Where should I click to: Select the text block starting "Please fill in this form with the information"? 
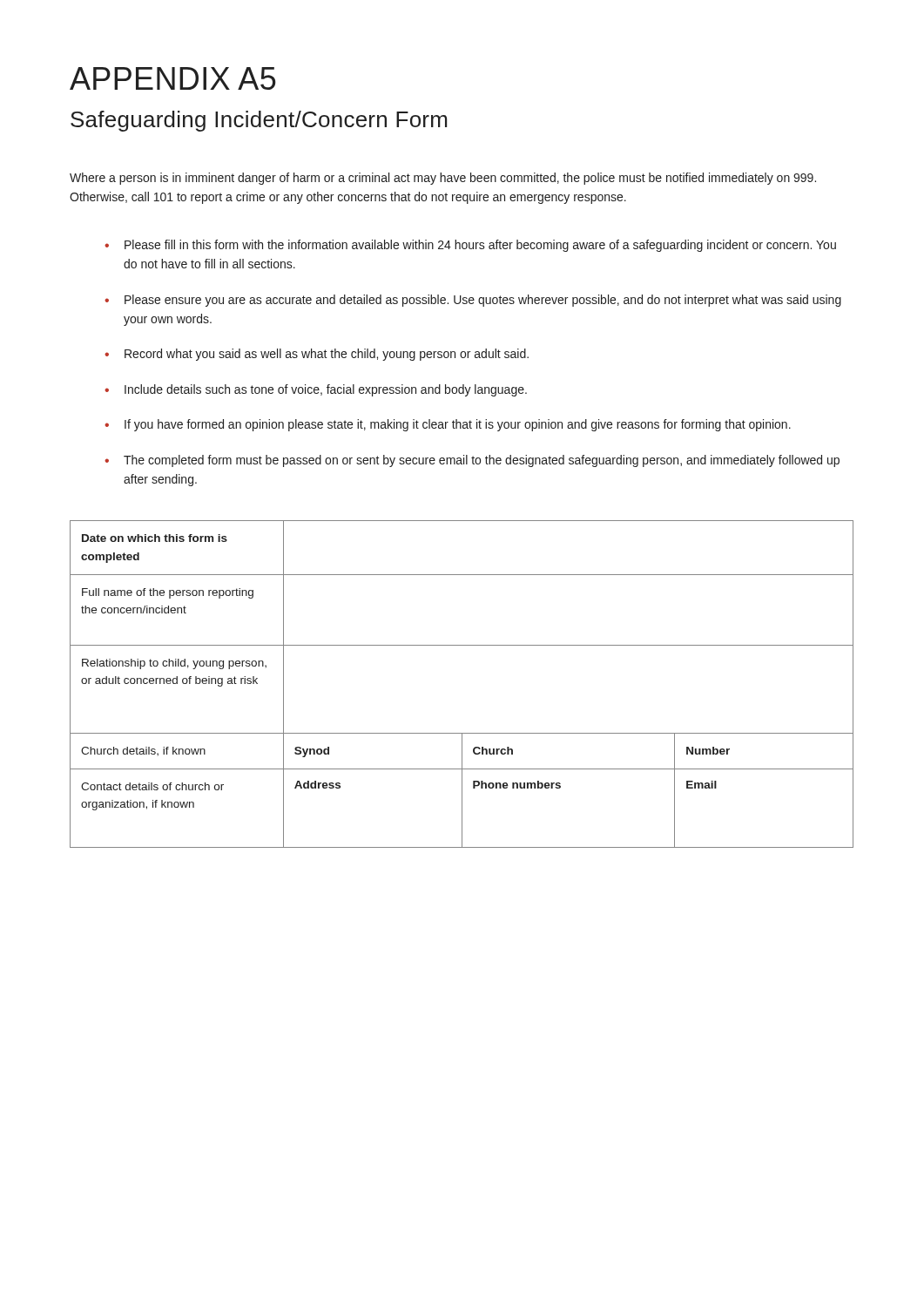479,255
